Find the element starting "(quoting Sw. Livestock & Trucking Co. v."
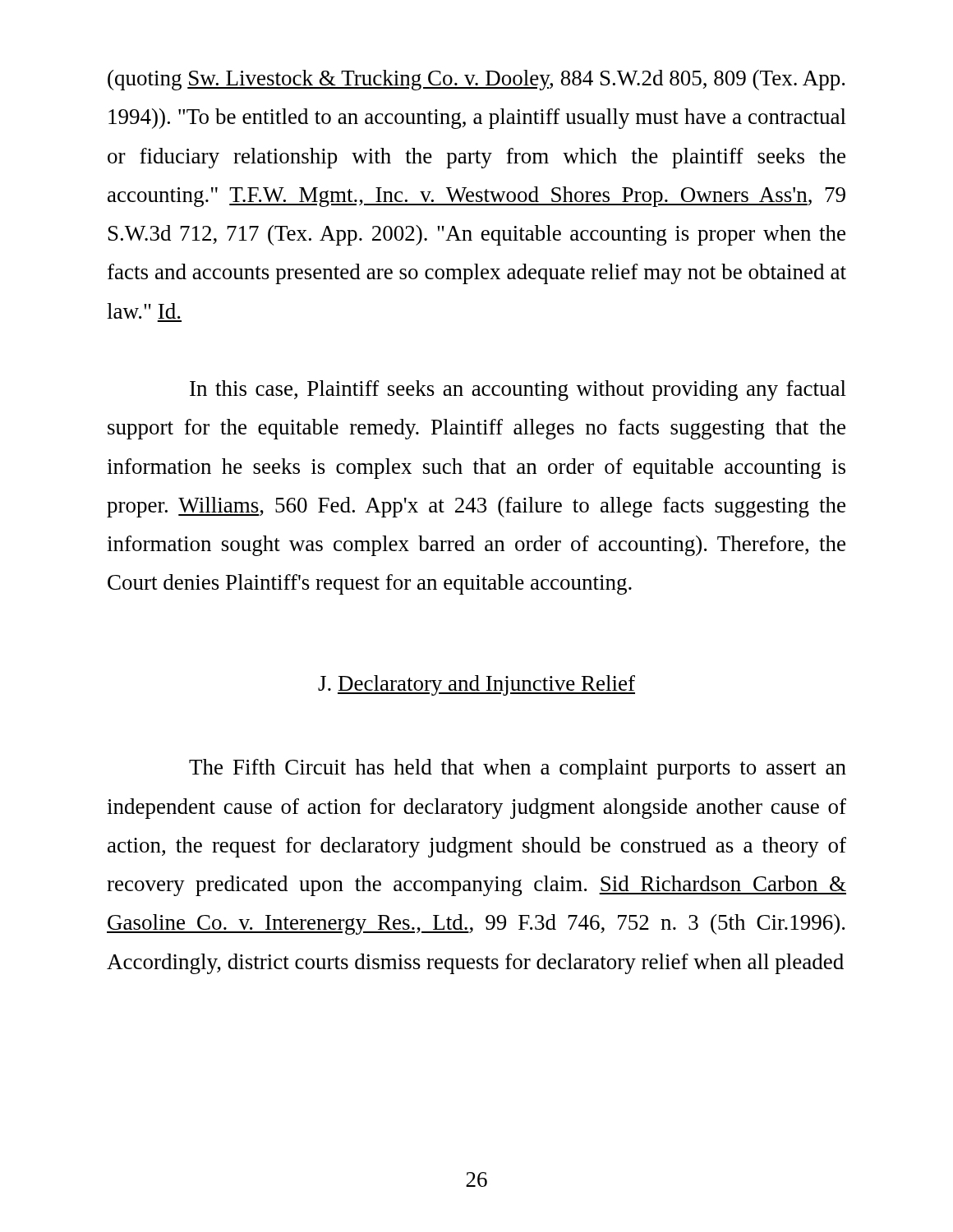953x1232 pixels. [x=476, y=194]
